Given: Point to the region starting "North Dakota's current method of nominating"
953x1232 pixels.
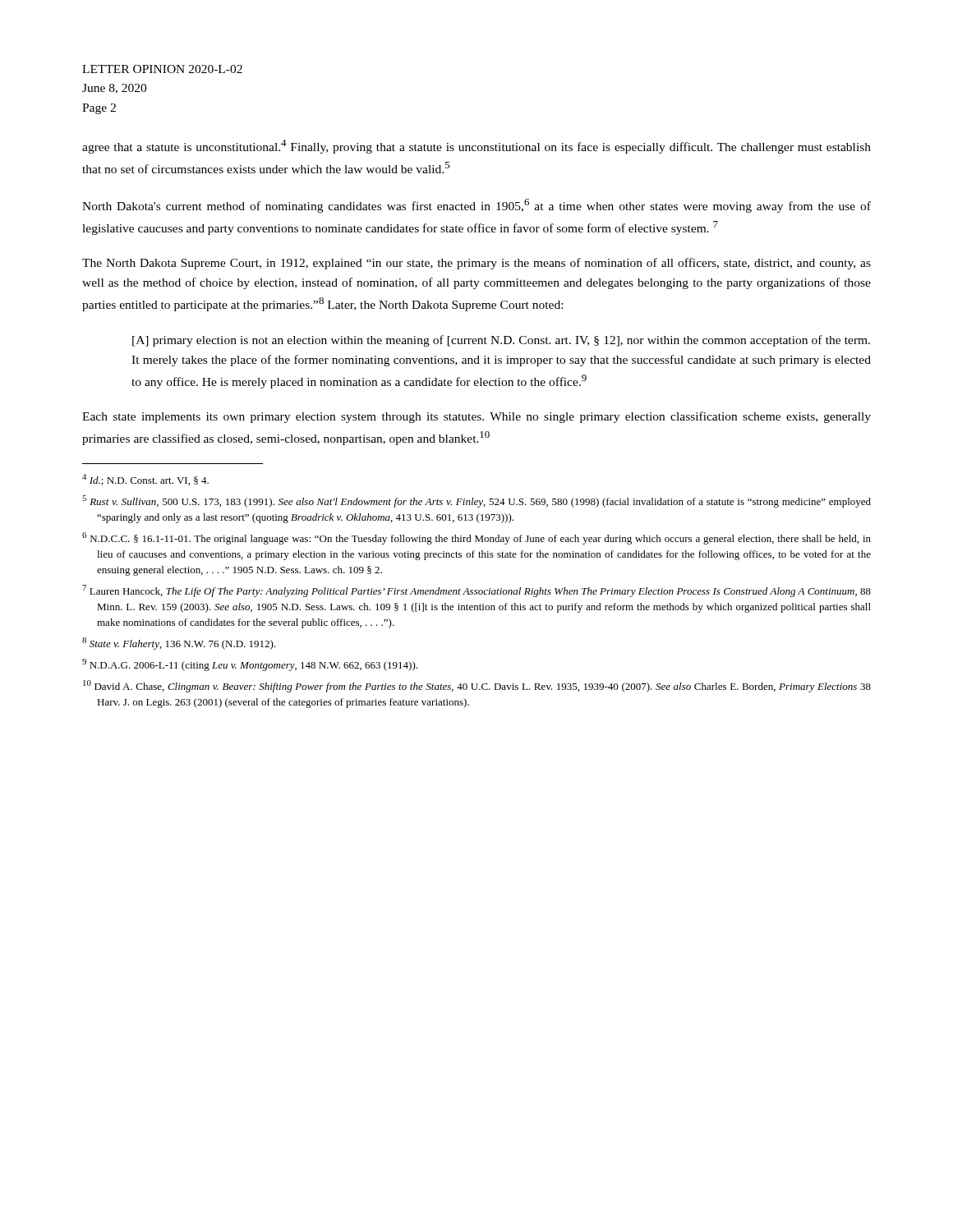Looking at the screenshot, I should [x=476, y=215].
